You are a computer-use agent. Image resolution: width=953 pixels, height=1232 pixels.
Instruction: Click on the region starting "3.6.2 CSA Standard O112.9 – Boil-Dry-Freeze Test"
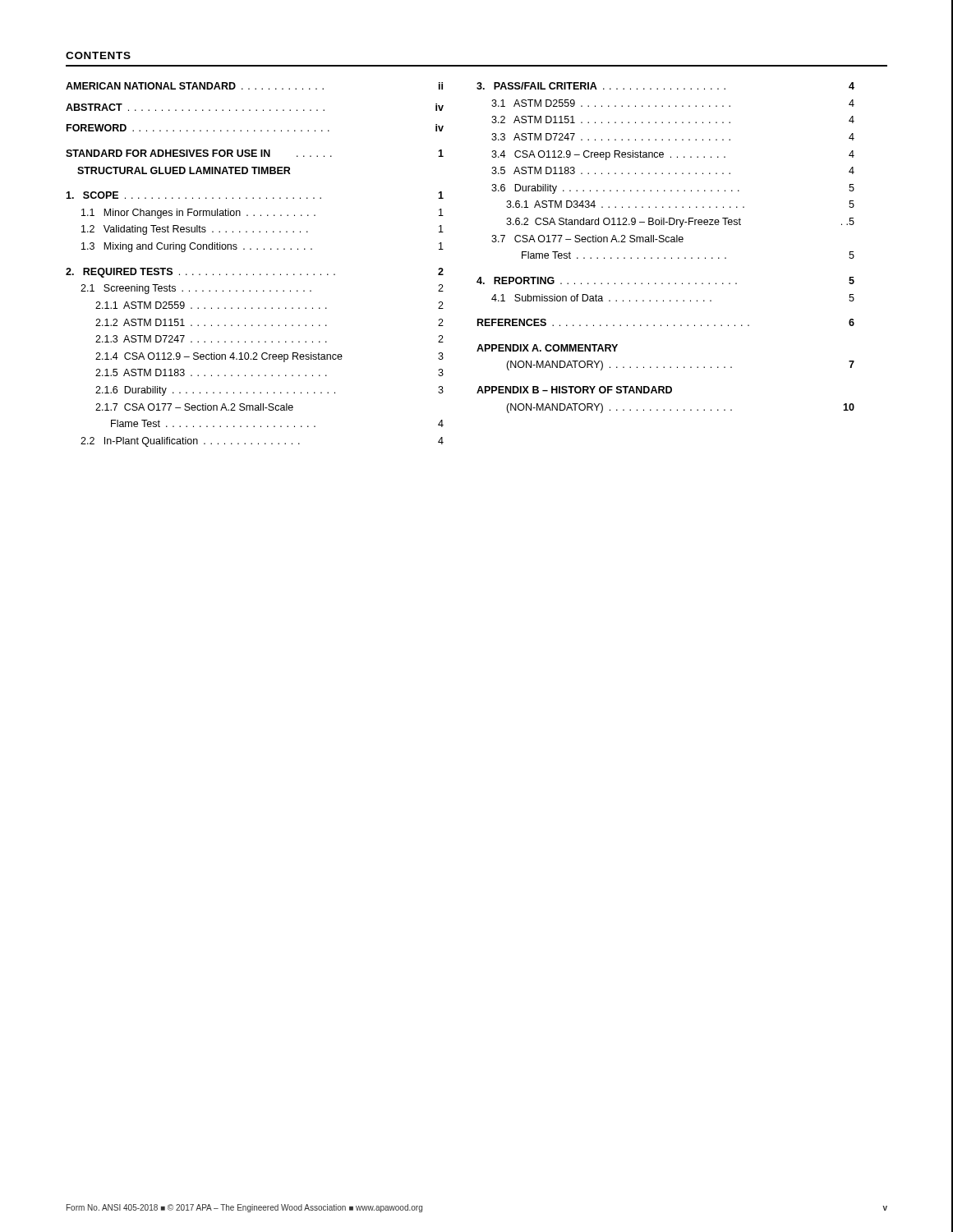[665, 222]
